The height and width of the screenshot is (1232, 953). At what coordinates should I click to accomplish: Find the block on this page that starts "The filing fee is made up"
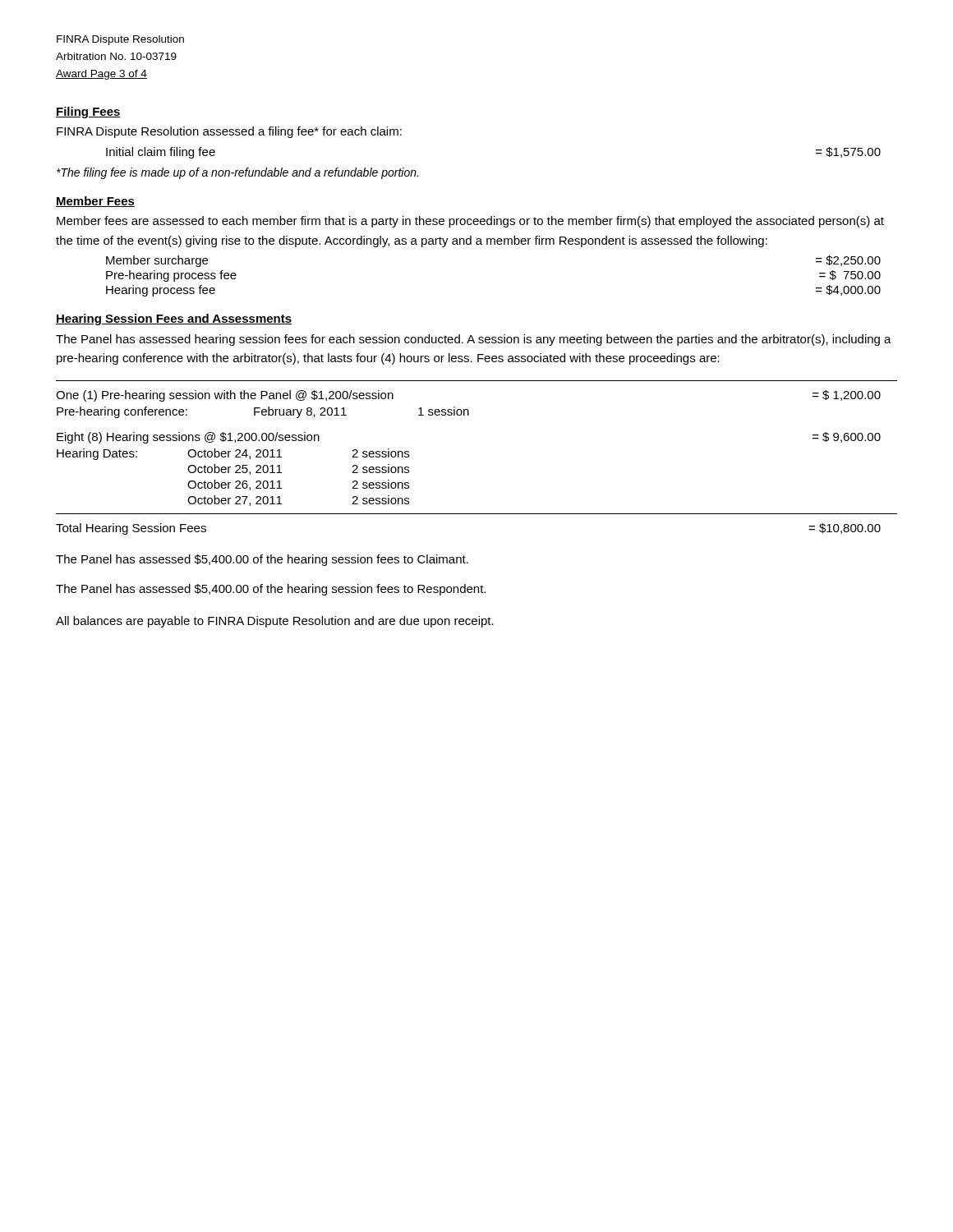click(x=238, y=173)
